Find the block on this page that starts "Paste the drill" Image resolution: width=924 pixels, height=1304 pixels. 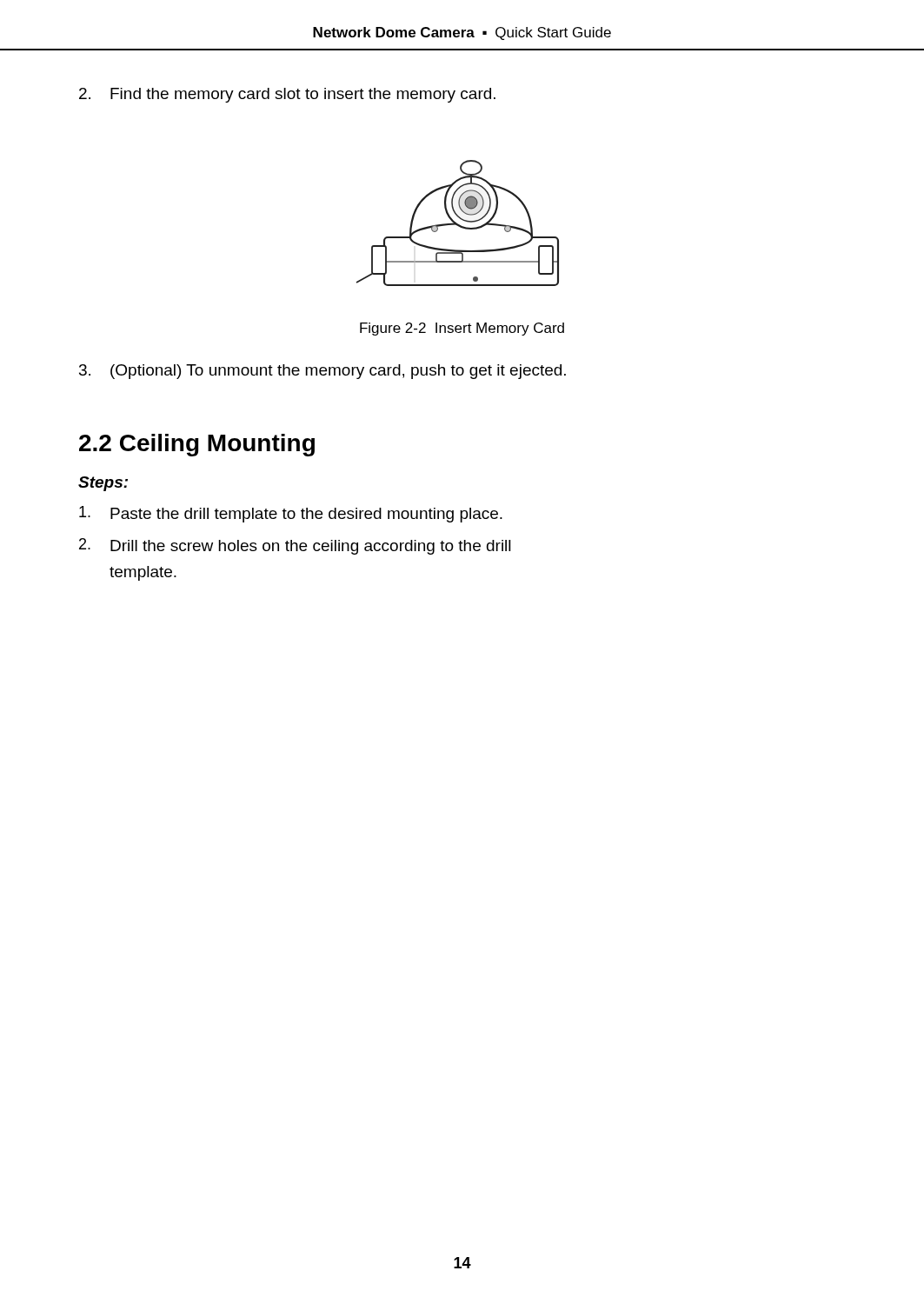291,514
